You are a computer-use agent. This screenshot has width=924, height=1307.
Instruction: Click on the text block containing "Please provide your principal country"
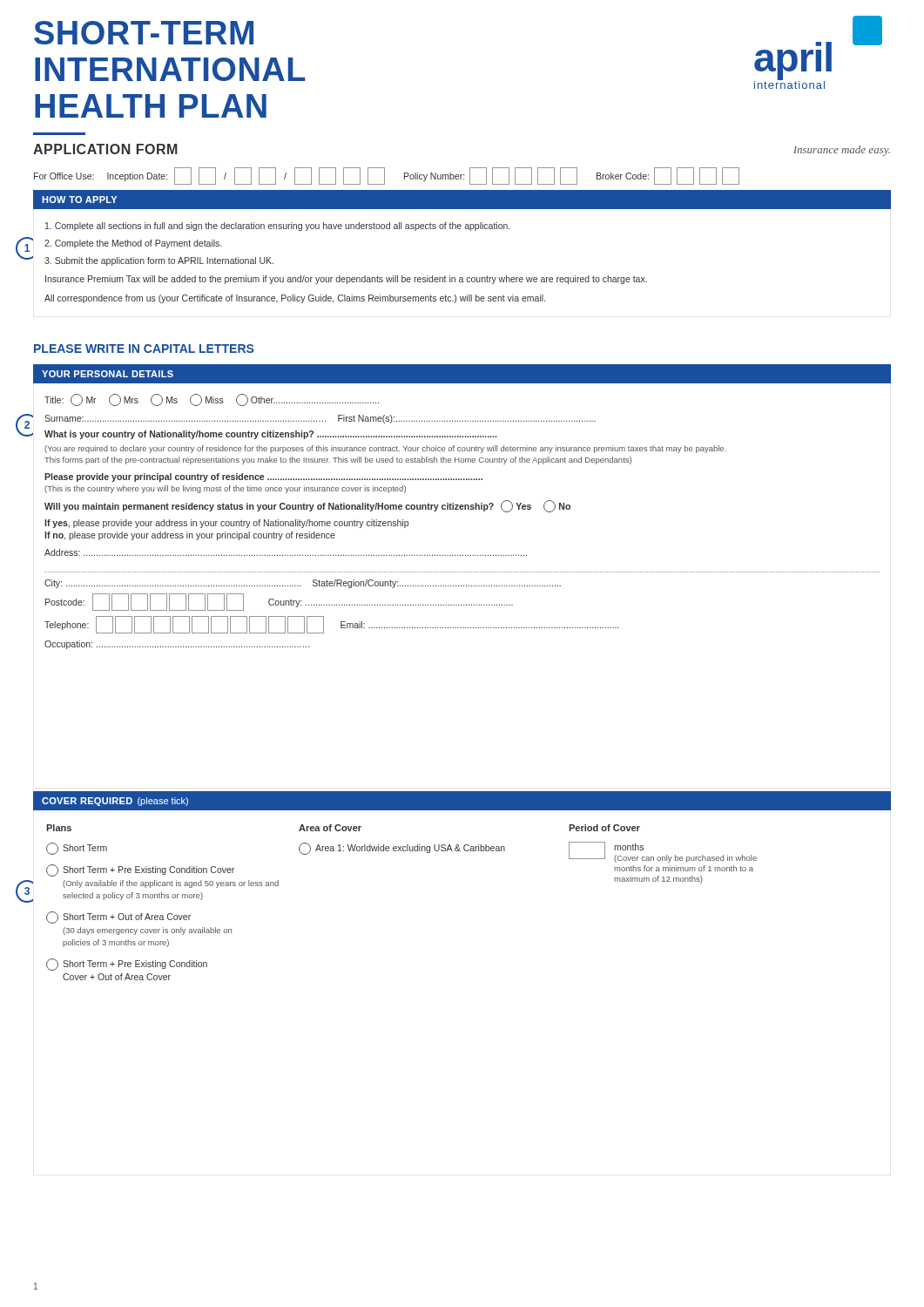pos(264,476)
